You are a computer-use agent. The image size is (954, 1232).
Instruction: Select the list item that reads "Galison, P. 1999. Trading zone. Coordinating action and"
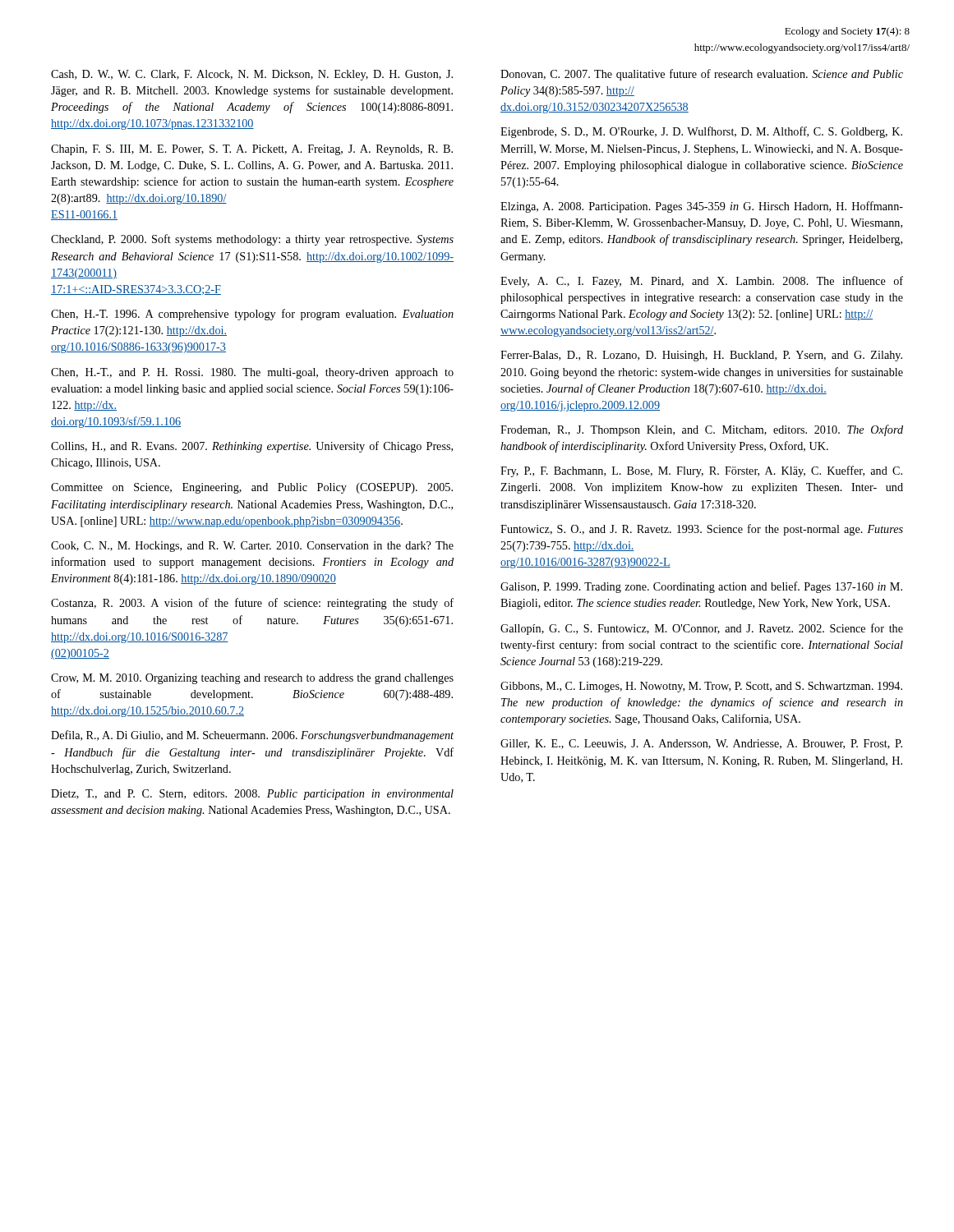click(x=702, y=595)
